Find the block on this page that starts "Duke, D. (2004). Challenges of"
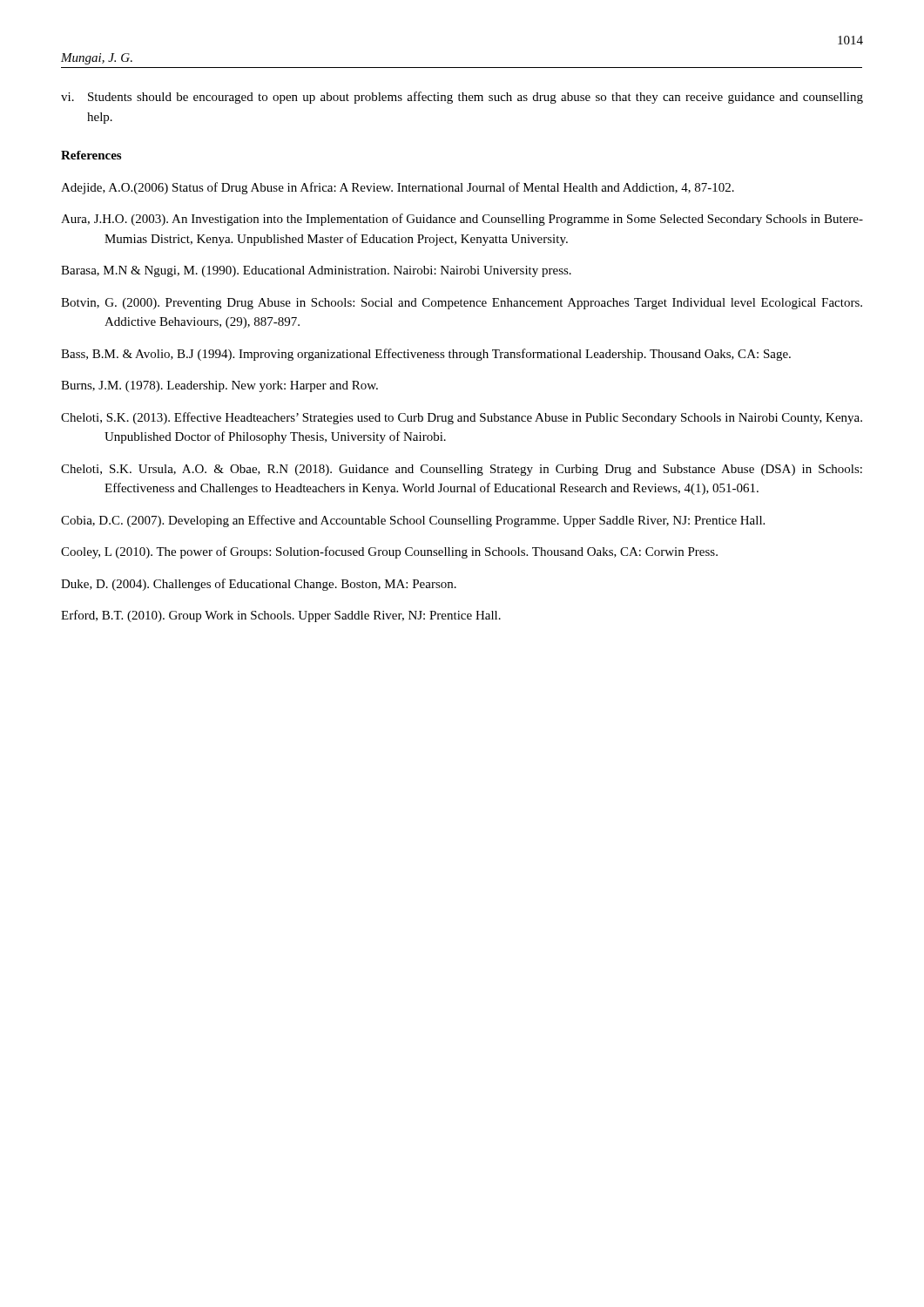 [x=259, y=583]
